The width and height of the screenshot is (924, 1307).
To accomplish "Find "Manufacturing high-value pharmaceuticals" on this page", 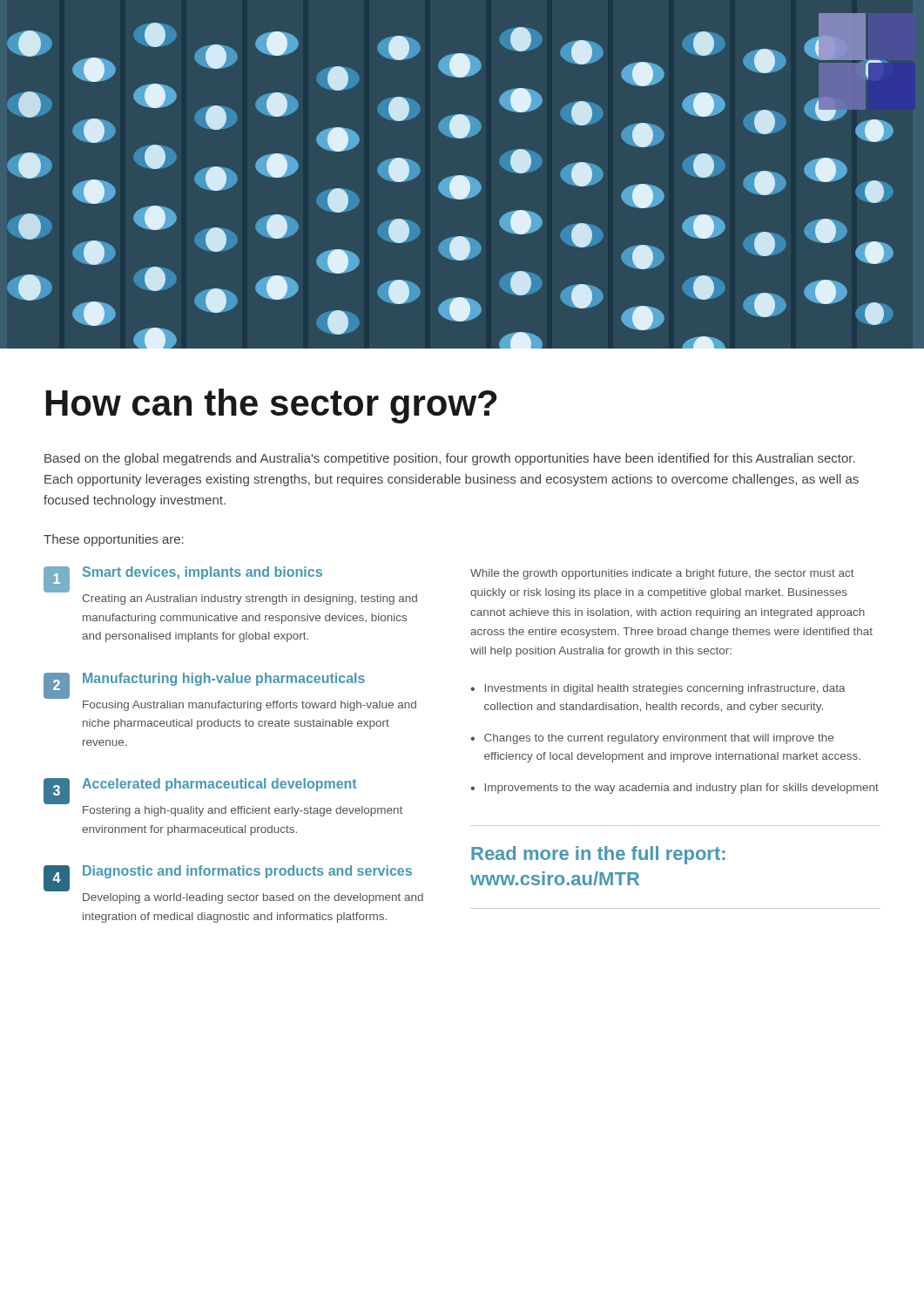I will 254,679.
